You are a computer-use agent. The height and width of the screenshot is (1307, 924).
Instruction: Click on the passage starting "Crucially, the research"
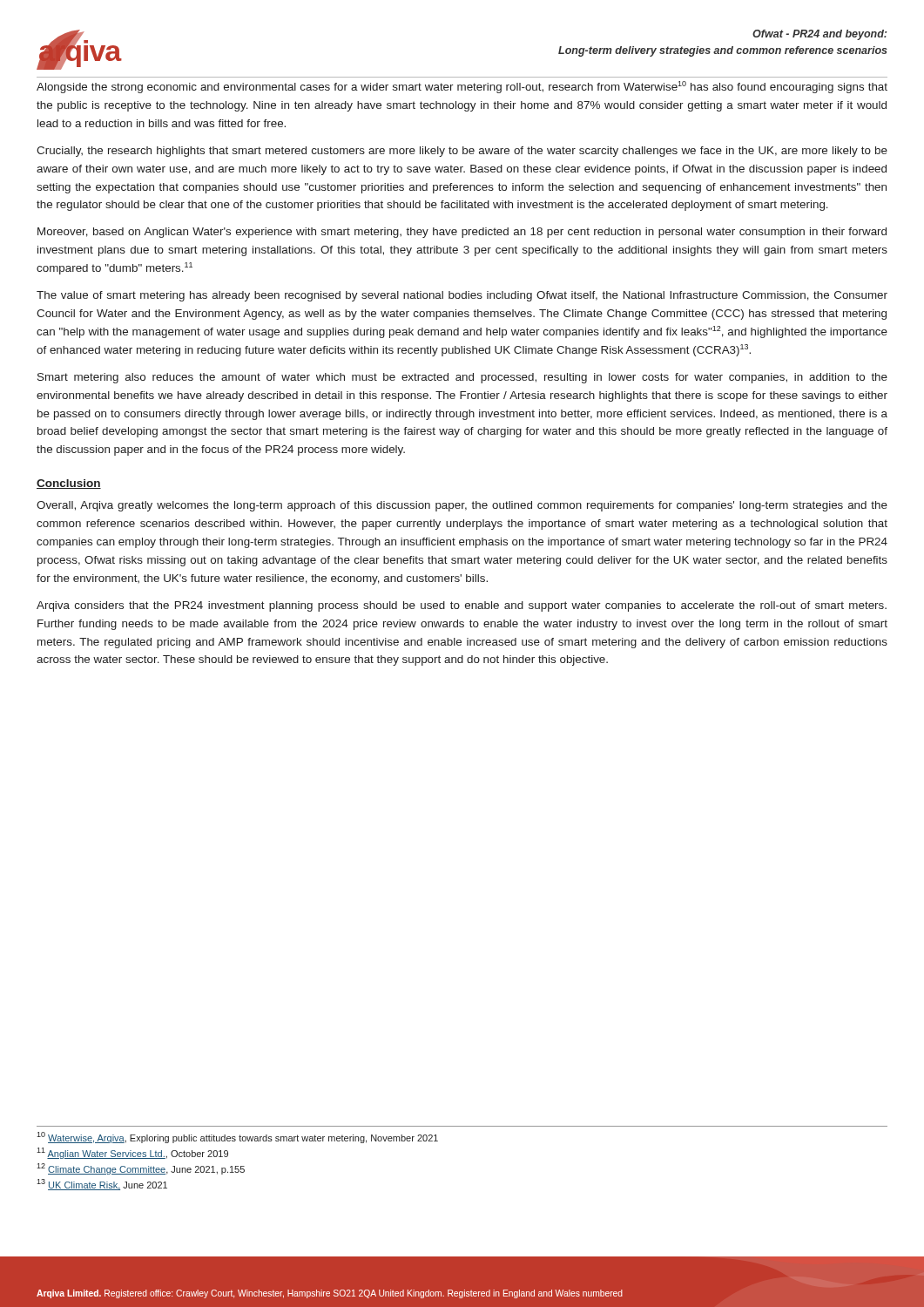pos(462,177)
